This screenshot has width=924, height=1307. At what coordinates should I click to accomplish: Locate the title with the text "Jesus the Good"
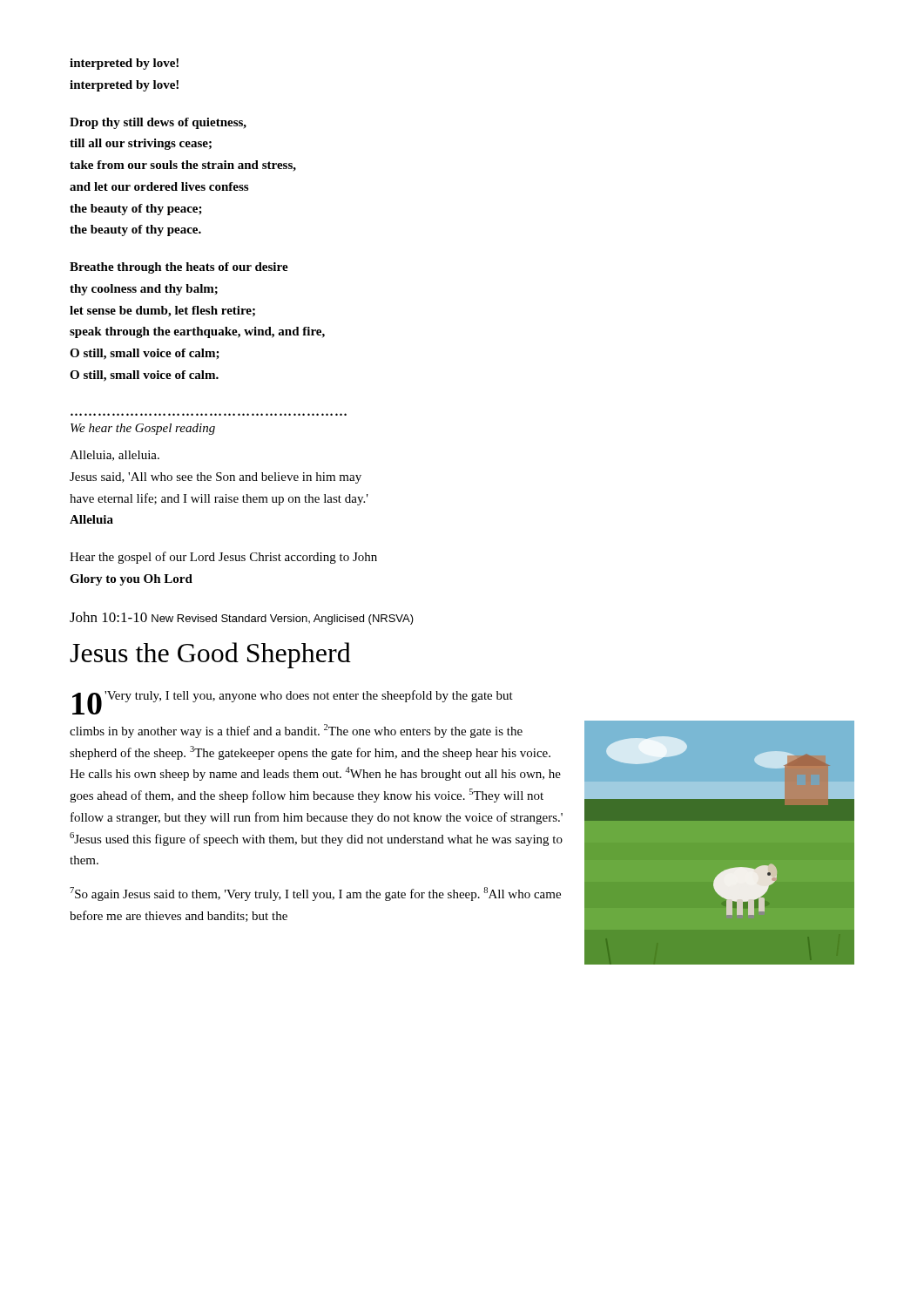tap(210, 655)
